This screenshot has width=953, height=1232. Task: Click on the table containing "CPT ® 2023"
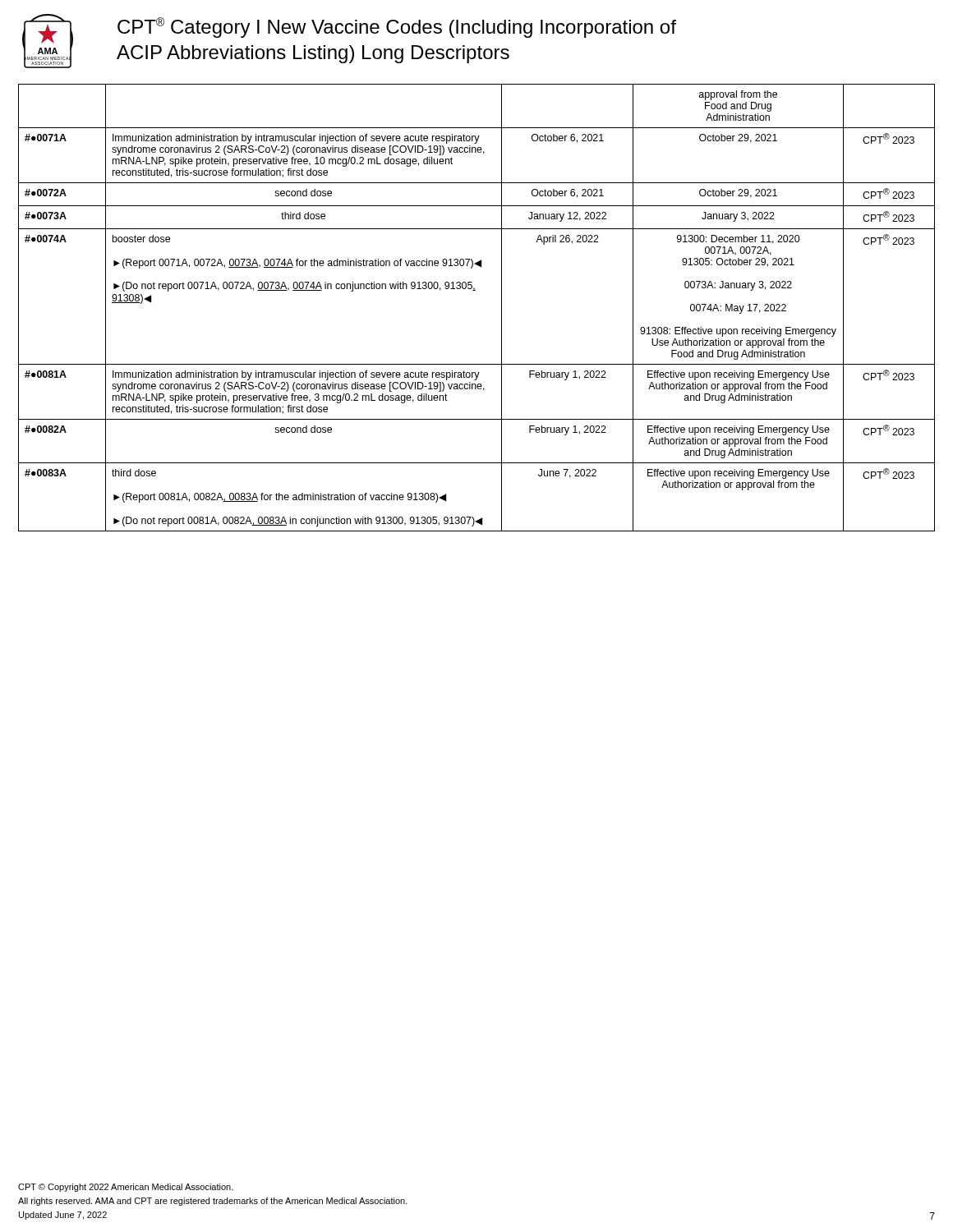476,308
